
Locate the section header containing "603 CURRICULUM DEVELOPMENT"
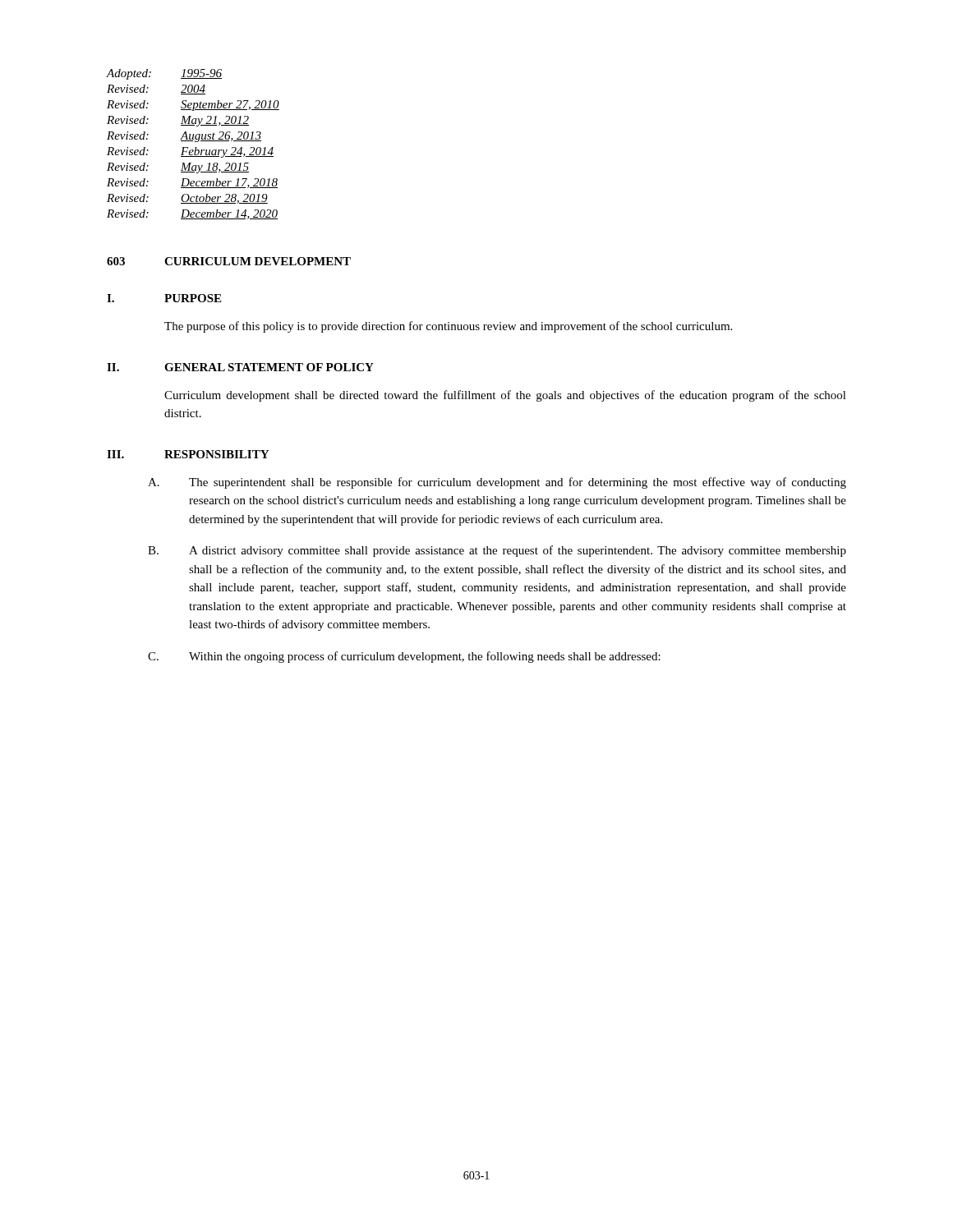[229, 262]
